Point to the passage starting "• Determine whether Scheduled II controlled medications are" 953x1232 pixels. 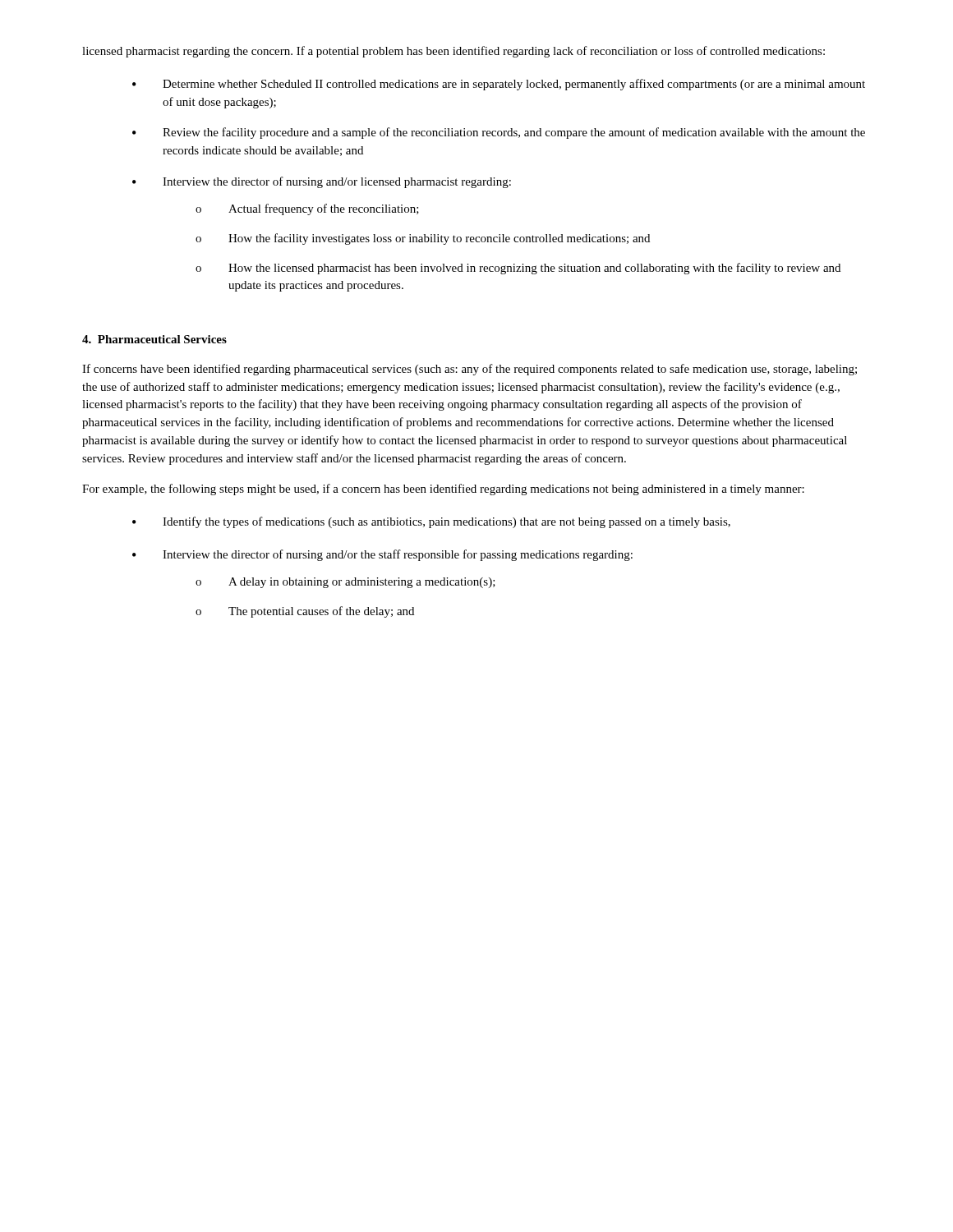[501, 93]
